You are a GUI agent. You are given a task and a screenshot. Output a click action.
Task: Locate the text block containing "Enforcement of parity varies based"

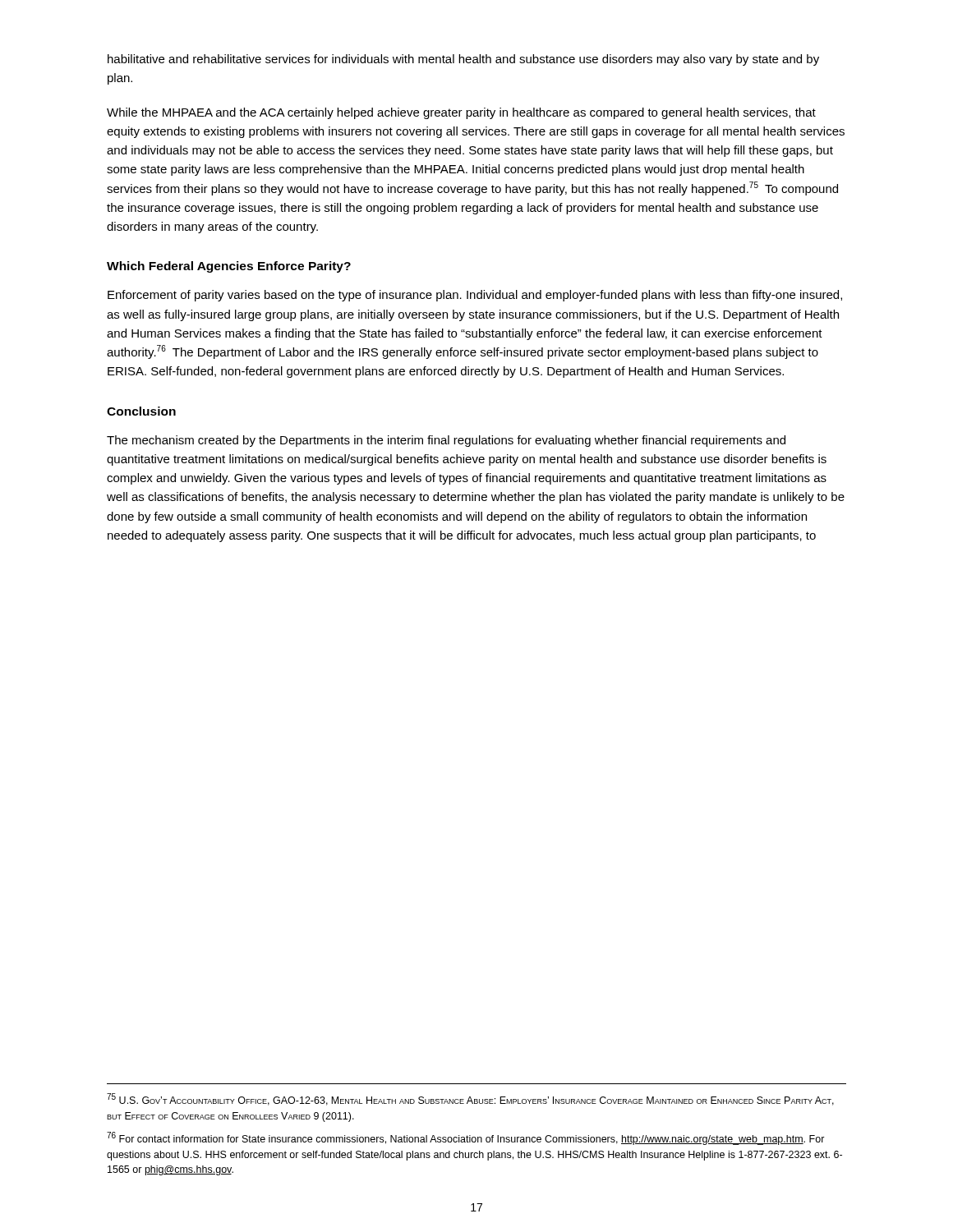point(475,333)
